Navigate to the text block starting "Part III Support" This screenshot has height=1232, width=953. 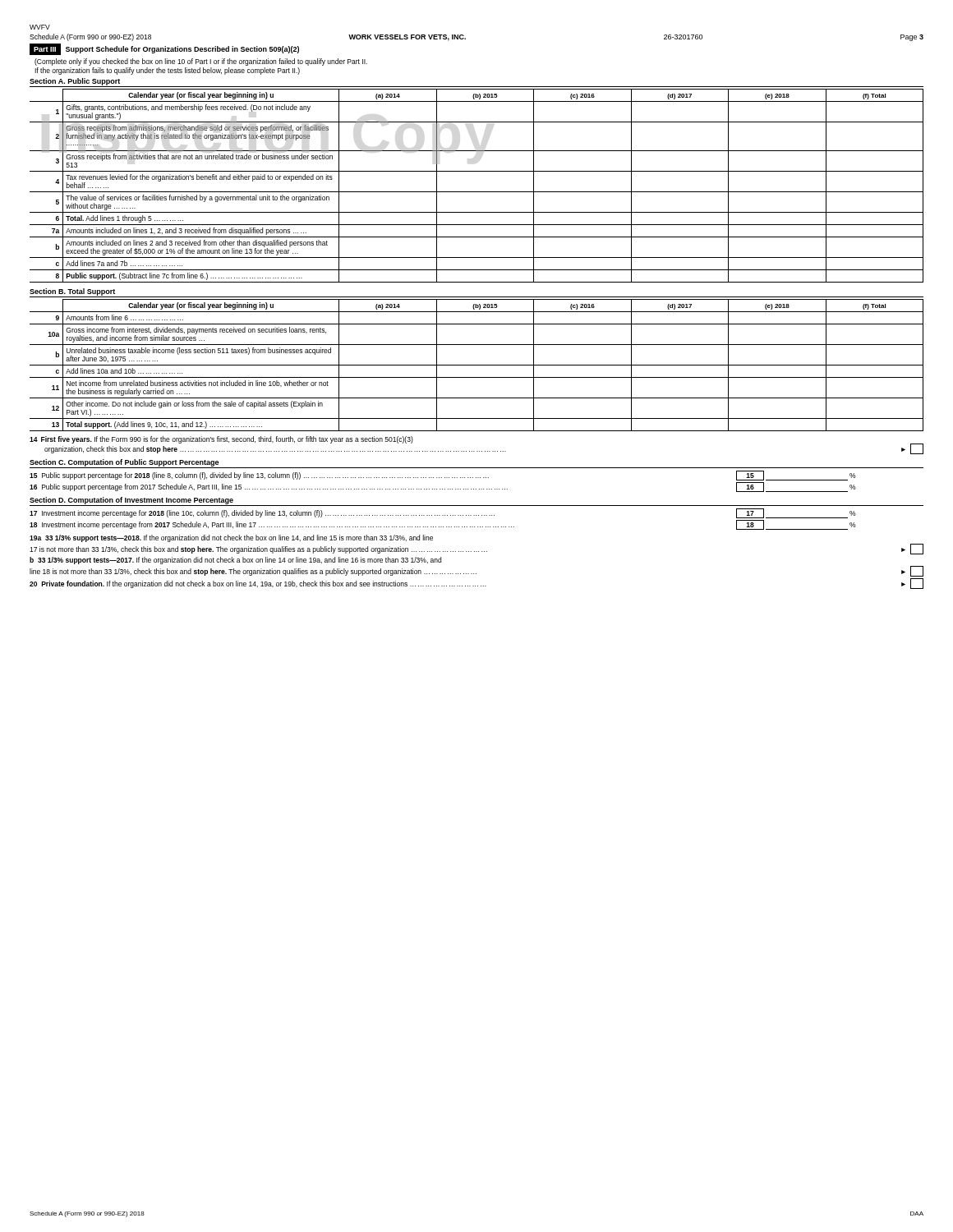tap(165, 49)
